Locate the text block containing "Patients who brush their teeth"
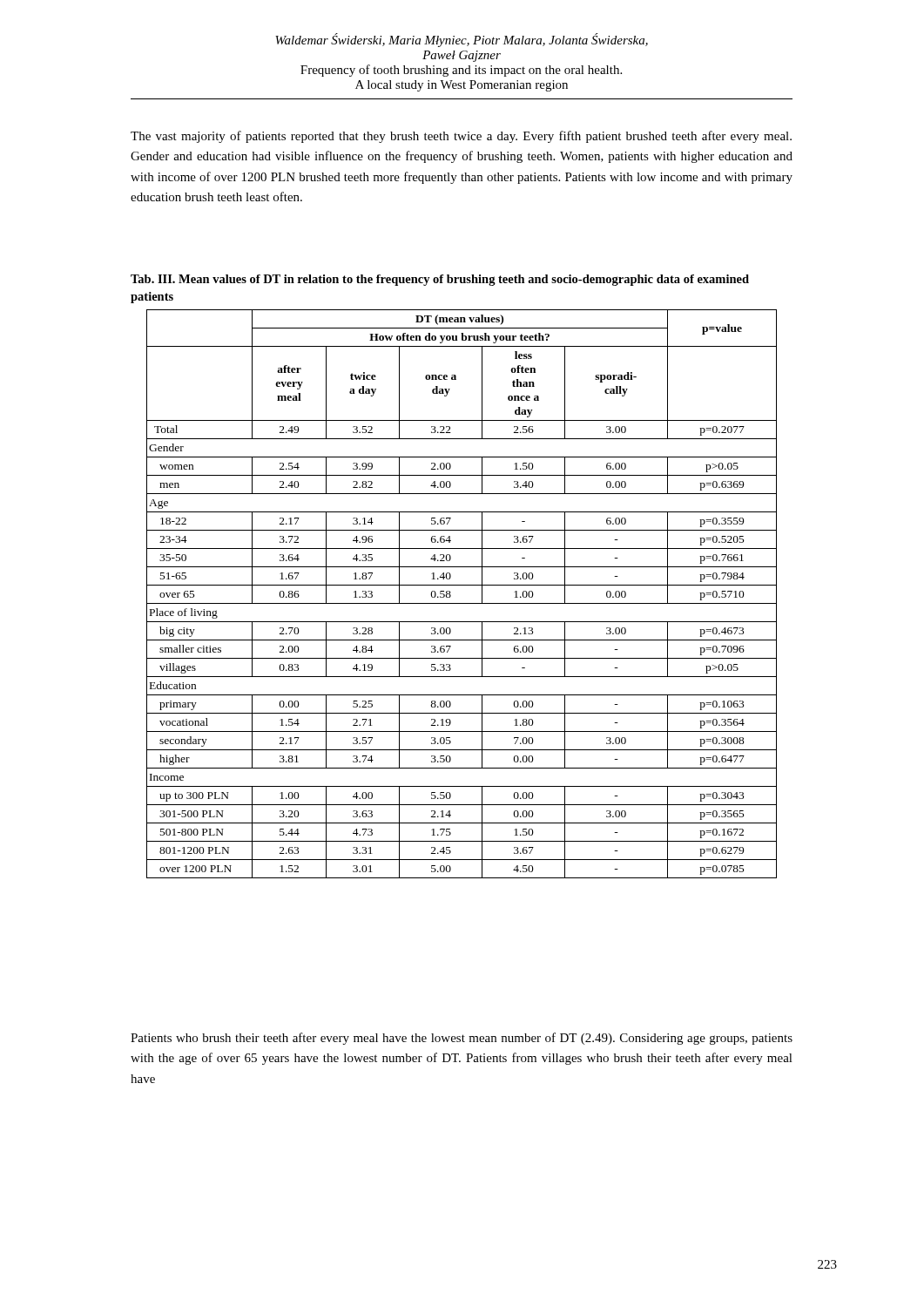This screenshot has width=924, height=1307. point(462,1058)
